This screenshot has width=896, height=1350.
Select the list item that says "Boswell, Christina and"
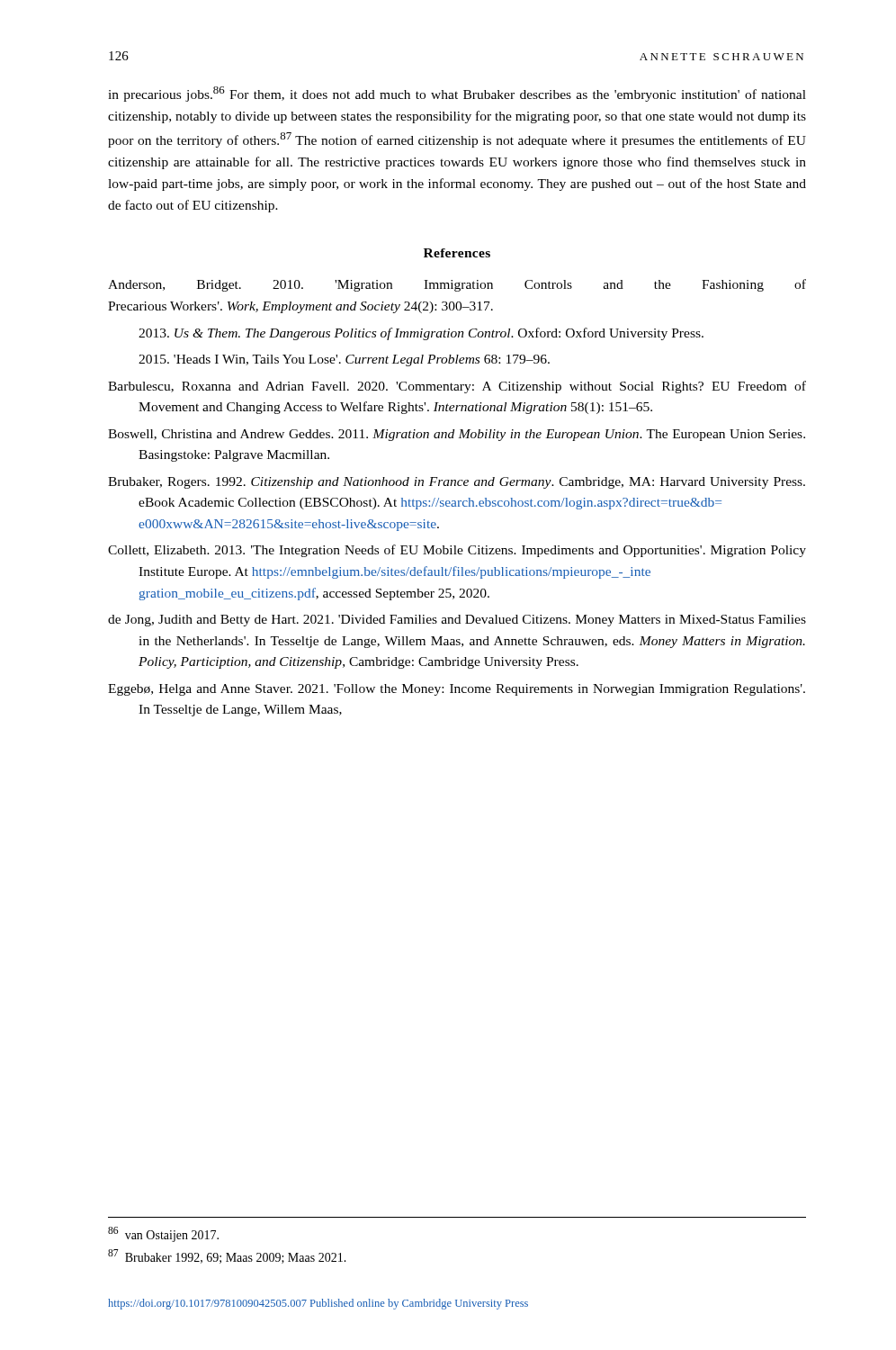(457, 444)
